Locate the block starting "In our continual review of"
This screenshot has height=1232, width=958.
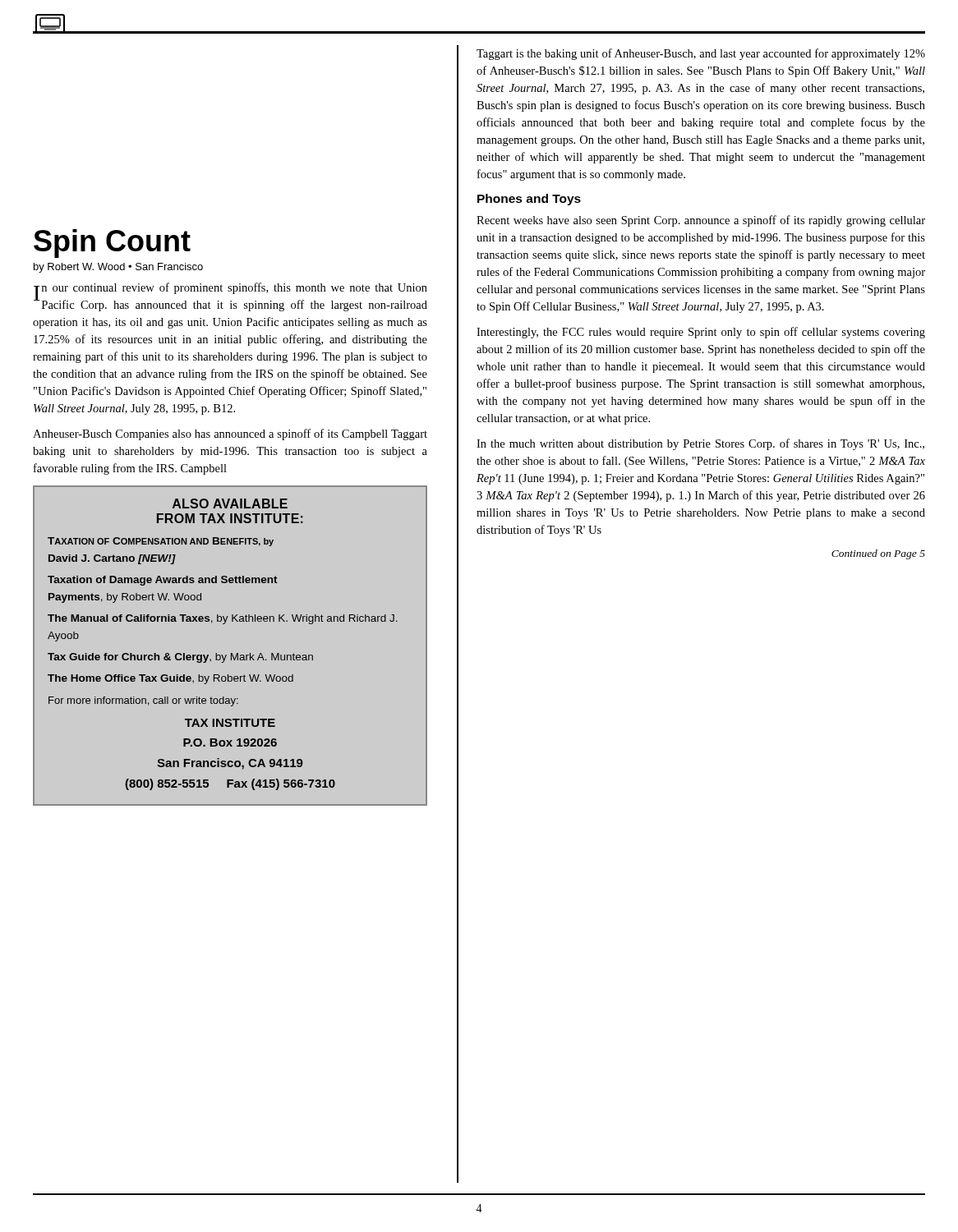coord(230,348)
